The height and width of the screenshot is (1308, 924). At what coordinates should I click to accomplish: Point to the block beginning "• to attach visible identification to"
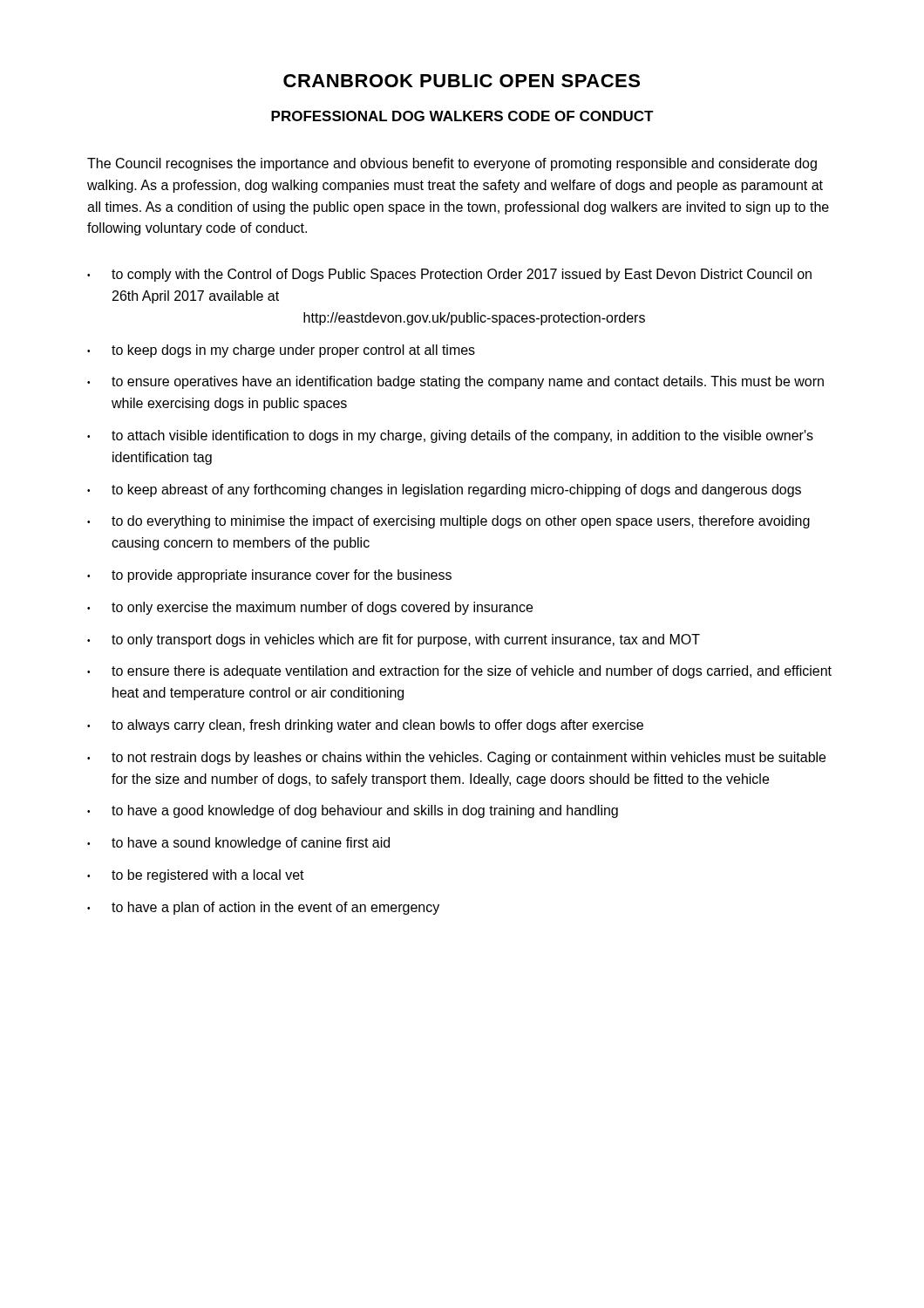(462, 447)
